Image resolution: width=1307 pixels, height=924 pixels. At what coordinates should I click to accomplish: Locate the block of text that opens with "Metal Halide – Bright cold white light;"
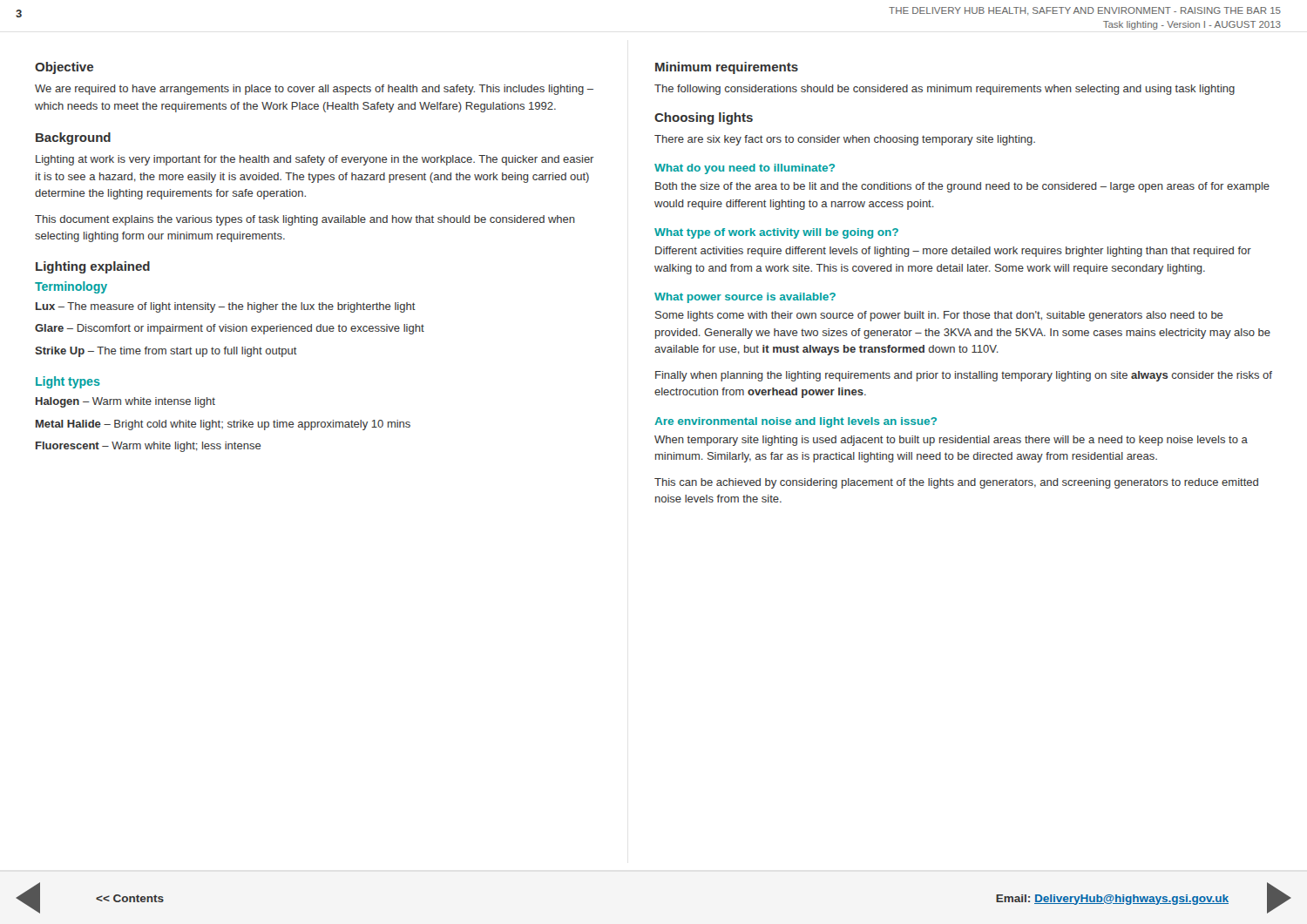223,423
